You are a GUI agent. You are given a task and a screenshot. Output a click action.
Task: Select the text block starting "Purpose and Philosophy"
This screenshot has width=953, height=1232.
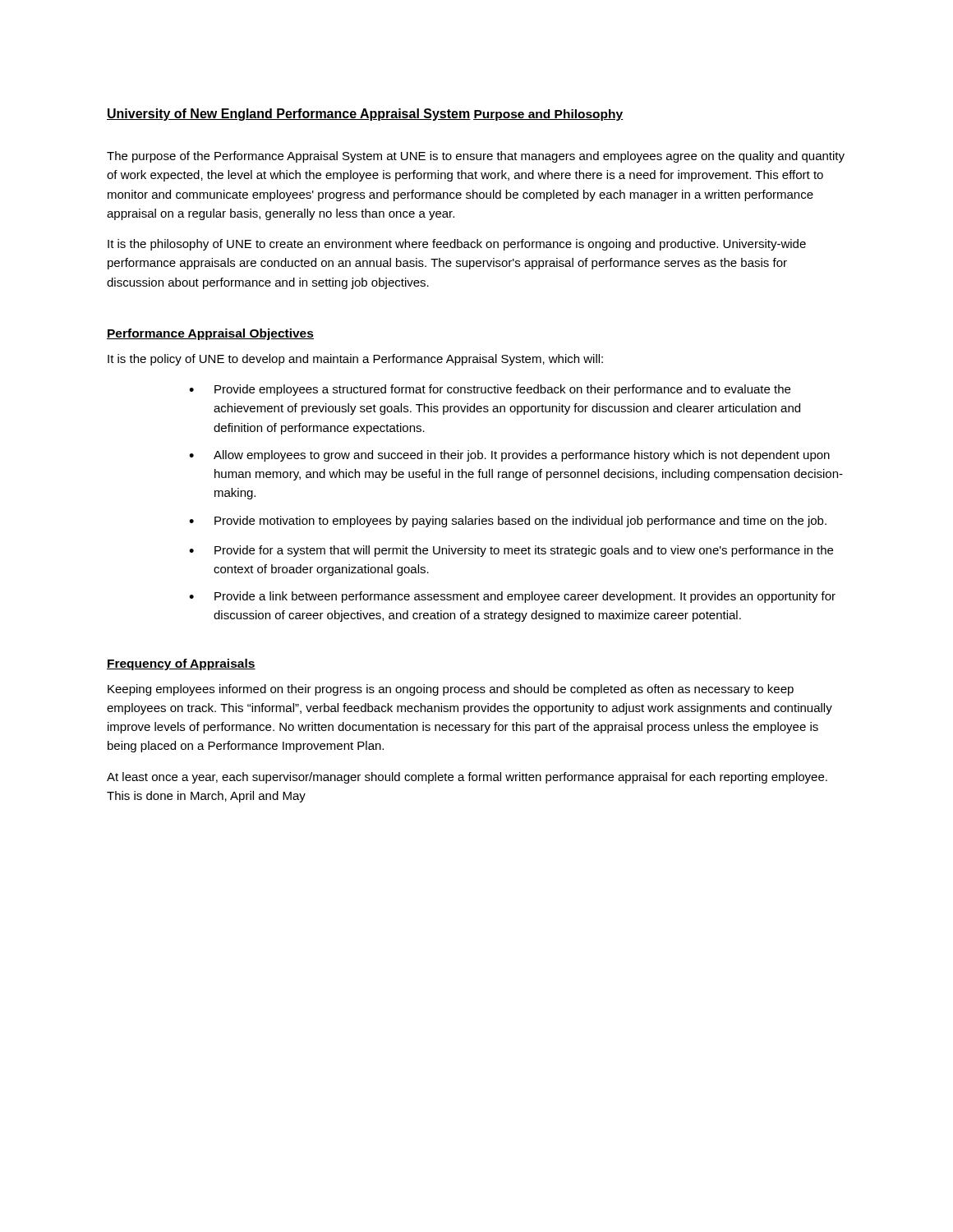[x=548, y=114]
